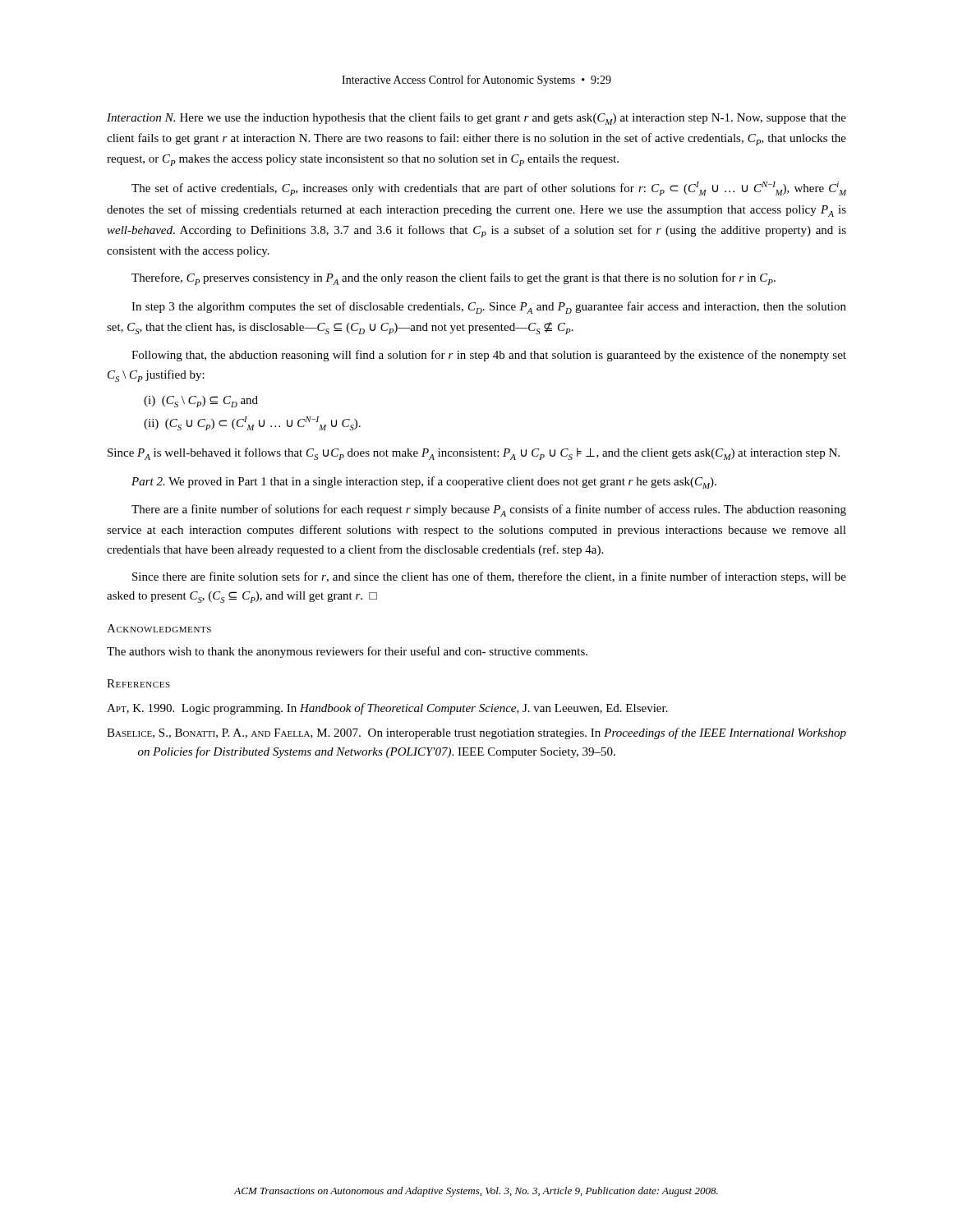The width and height of the screenshot is (953, 1232).
Task: Click on the text block that reads "Since there are finite"
Action: 476,587
